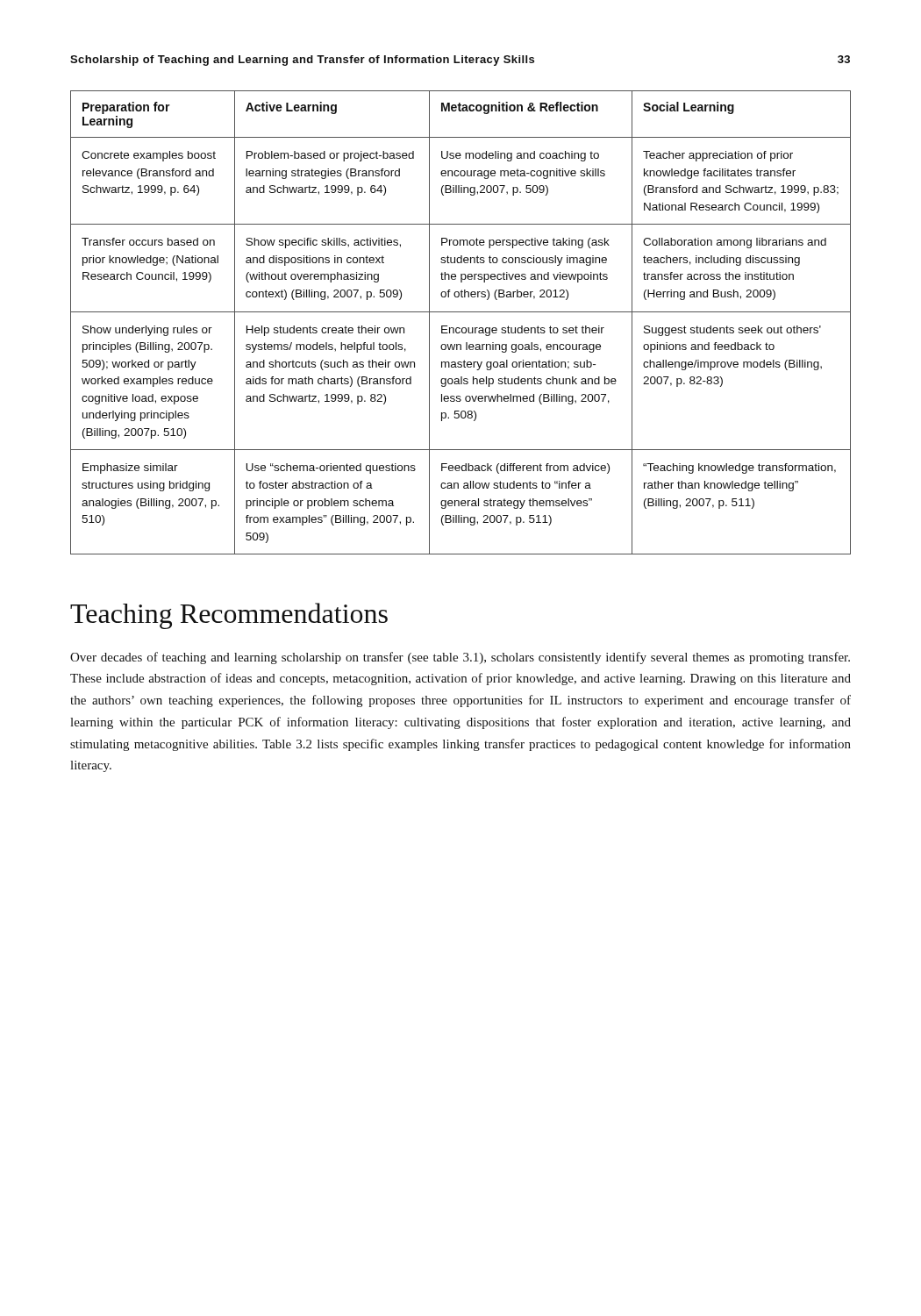This screenshot has height=1316, width=921.
Task: Navigate to the region starting "Over decades of teaching and"
Action: 460,711
